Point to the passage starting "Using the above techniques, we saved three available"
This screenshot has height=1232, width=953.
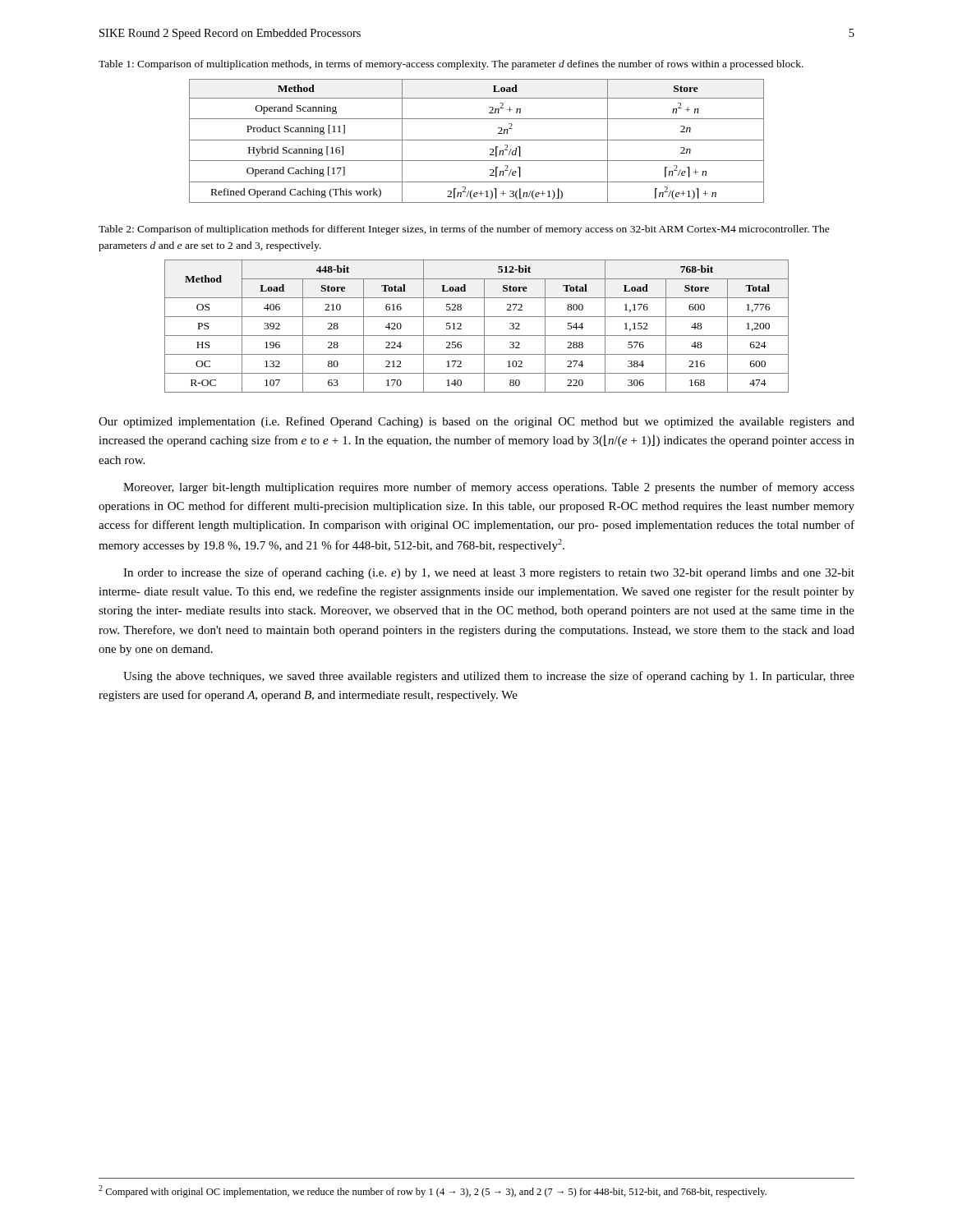click(x=476, y=686)
